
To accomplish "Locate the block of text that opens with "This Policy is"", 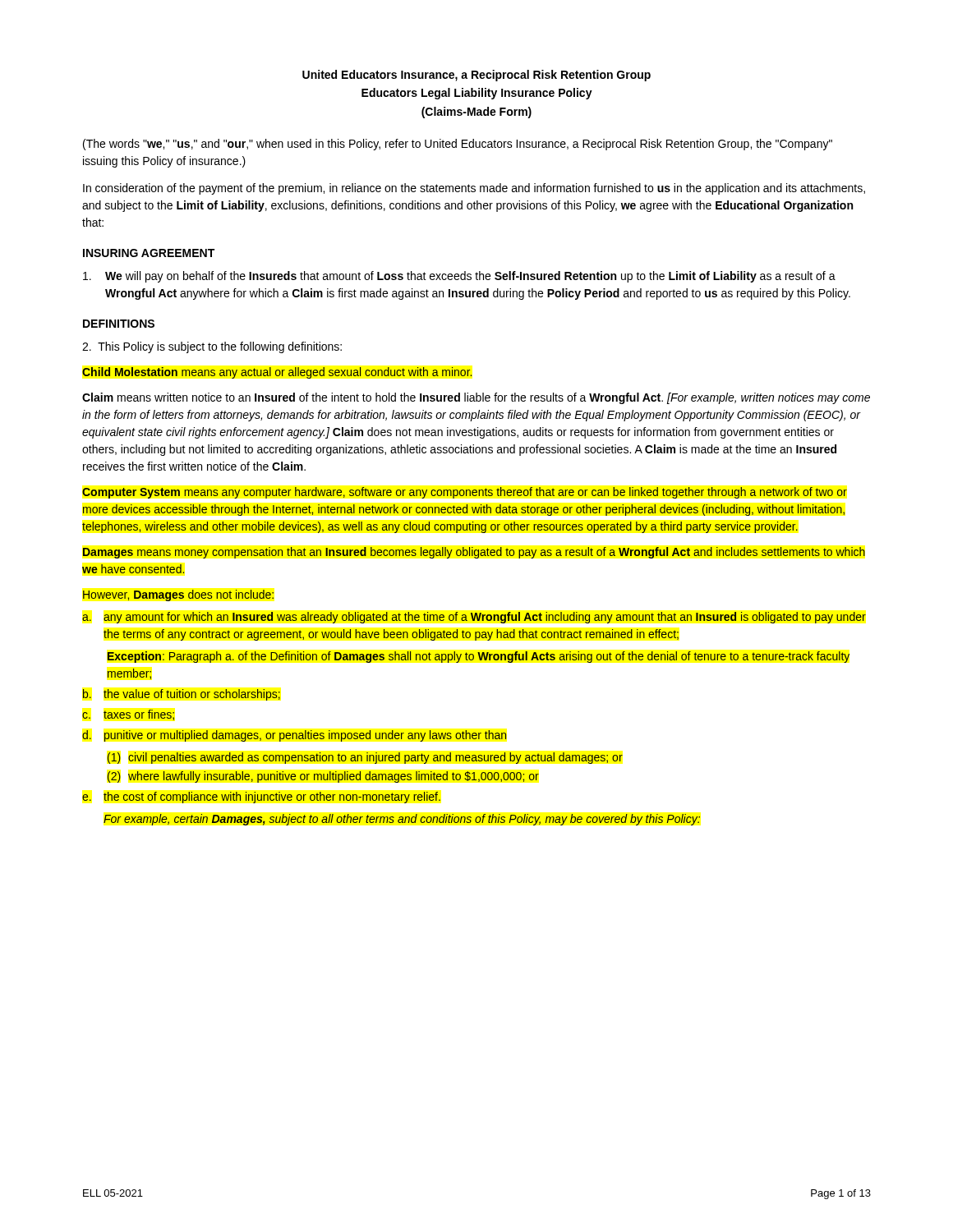I will tap(212, 347).
